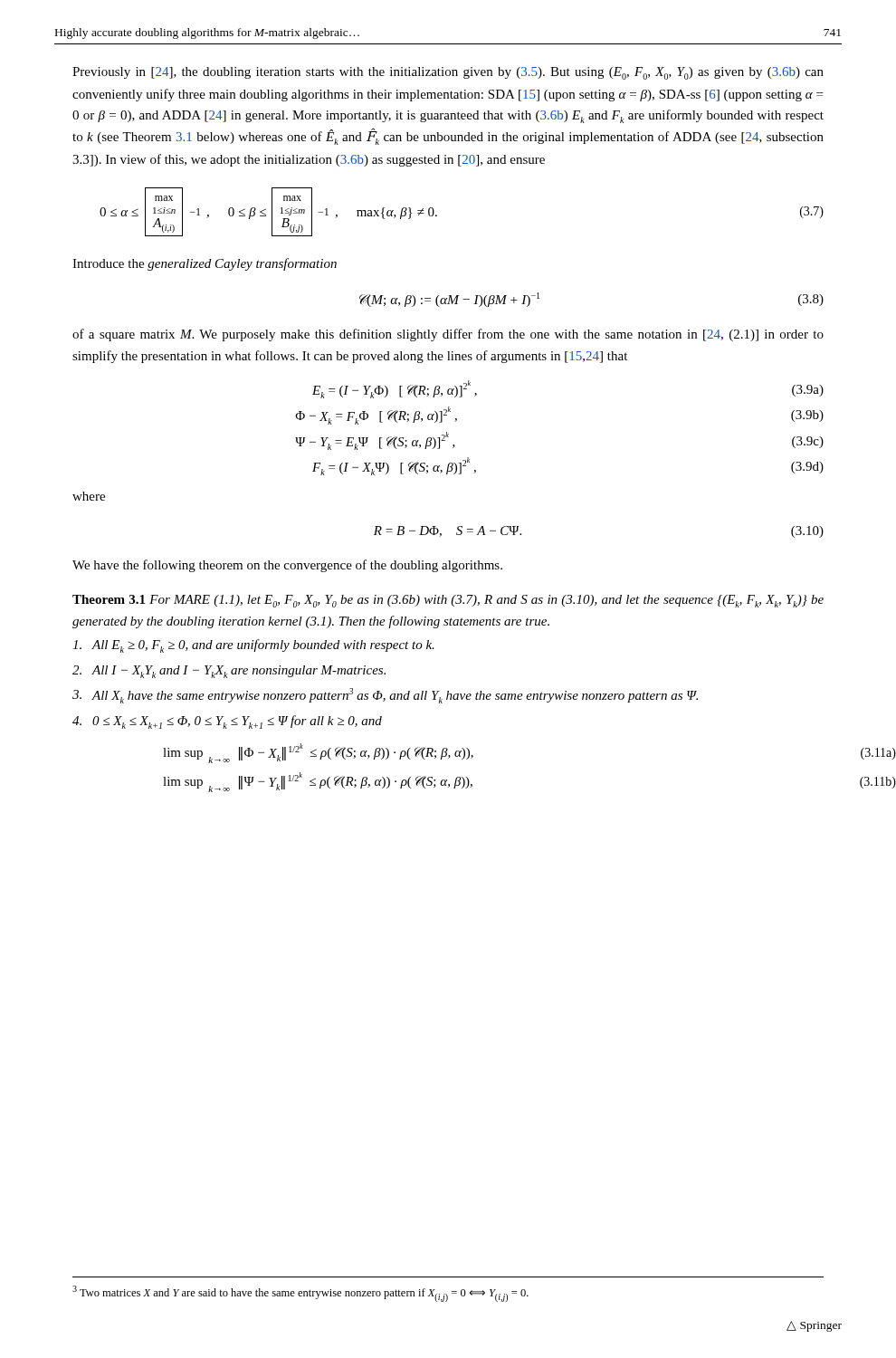
Task: Select the formula containing "𝒞(M; α, β) :="
Action: 448,300
